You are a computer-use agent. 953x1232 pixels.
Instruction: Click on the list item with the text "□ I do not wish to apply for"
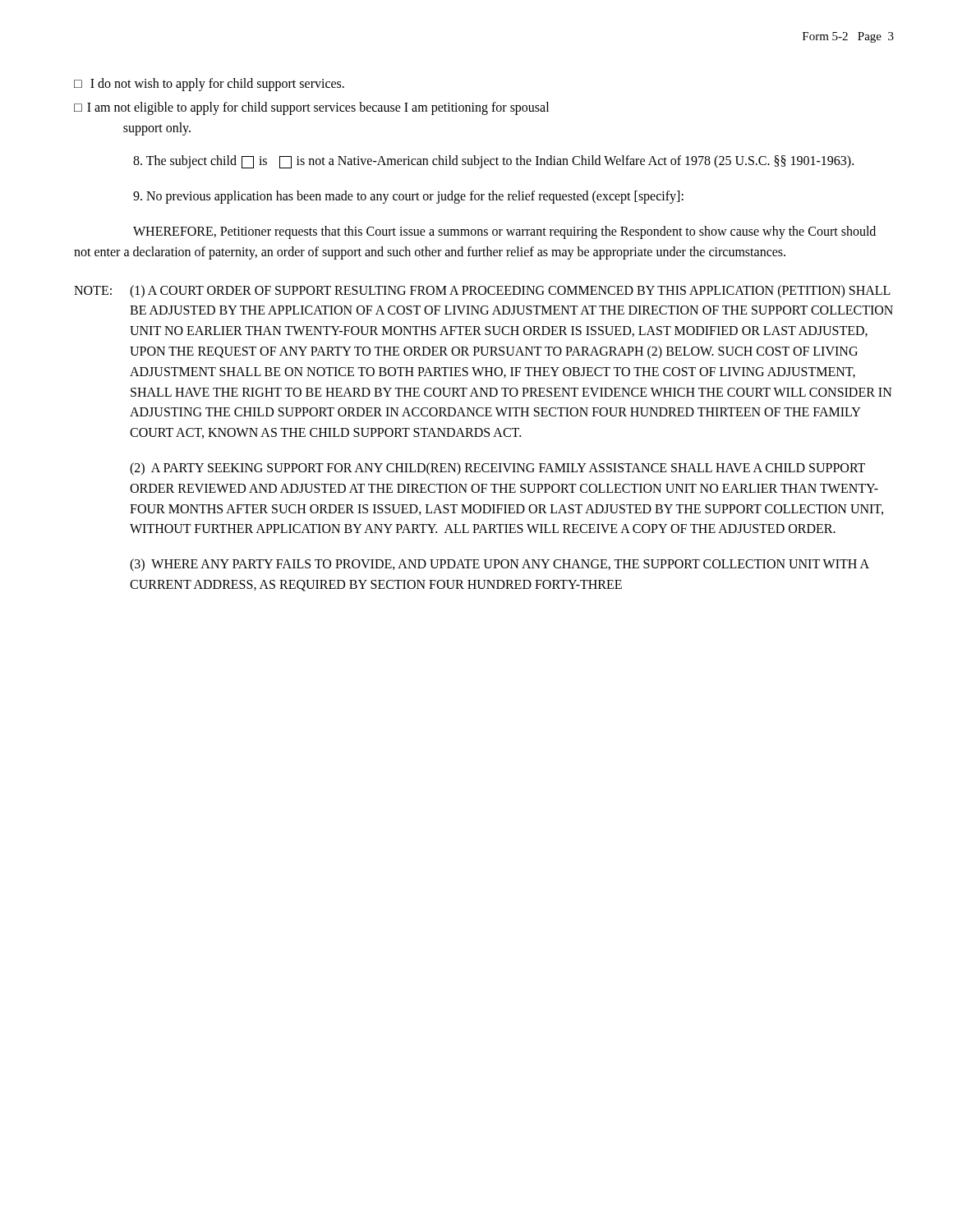pyautogui.click(x=209, y=83)
